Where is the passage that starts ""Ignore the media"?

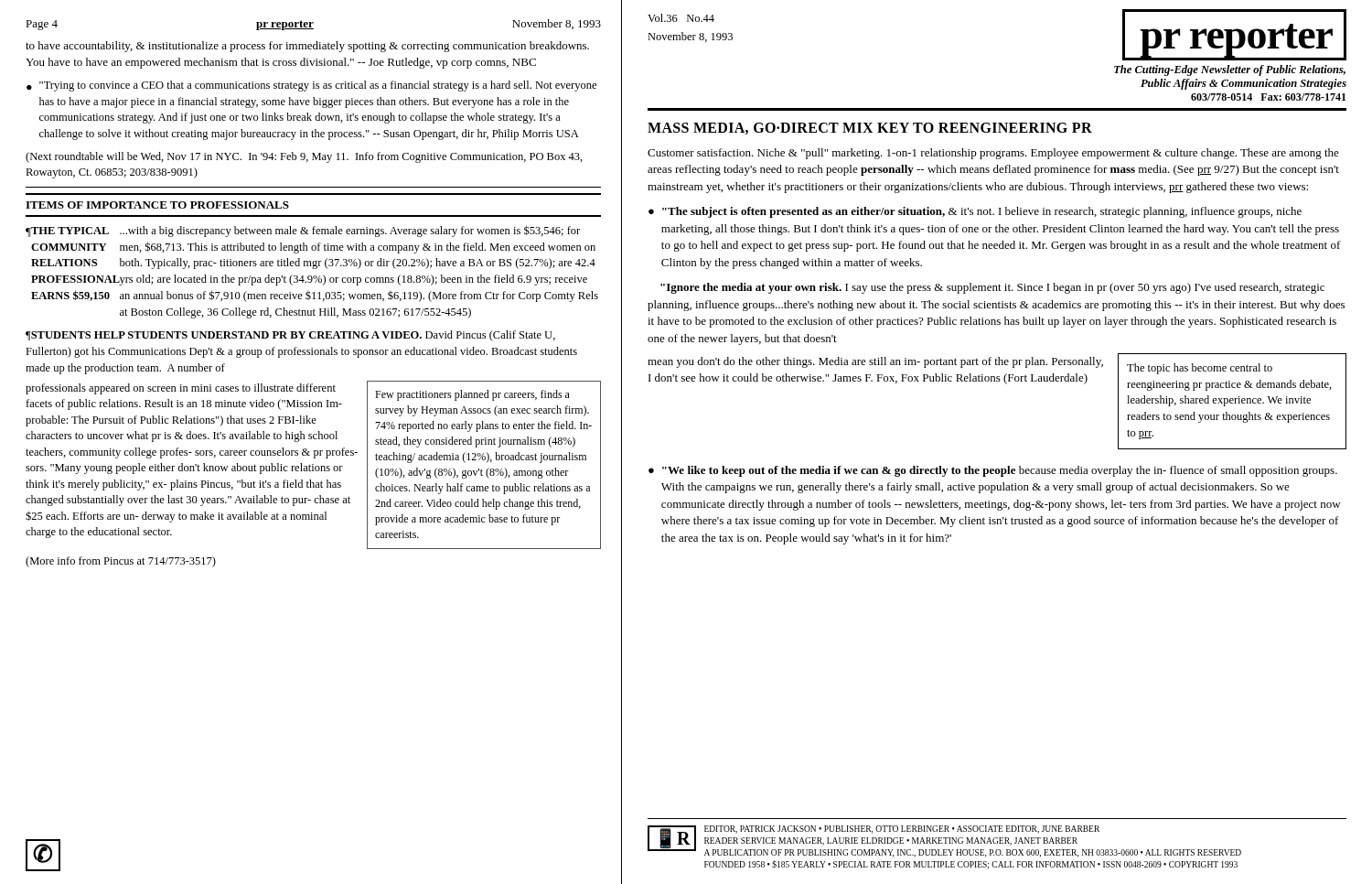click(x=996, y=312)
